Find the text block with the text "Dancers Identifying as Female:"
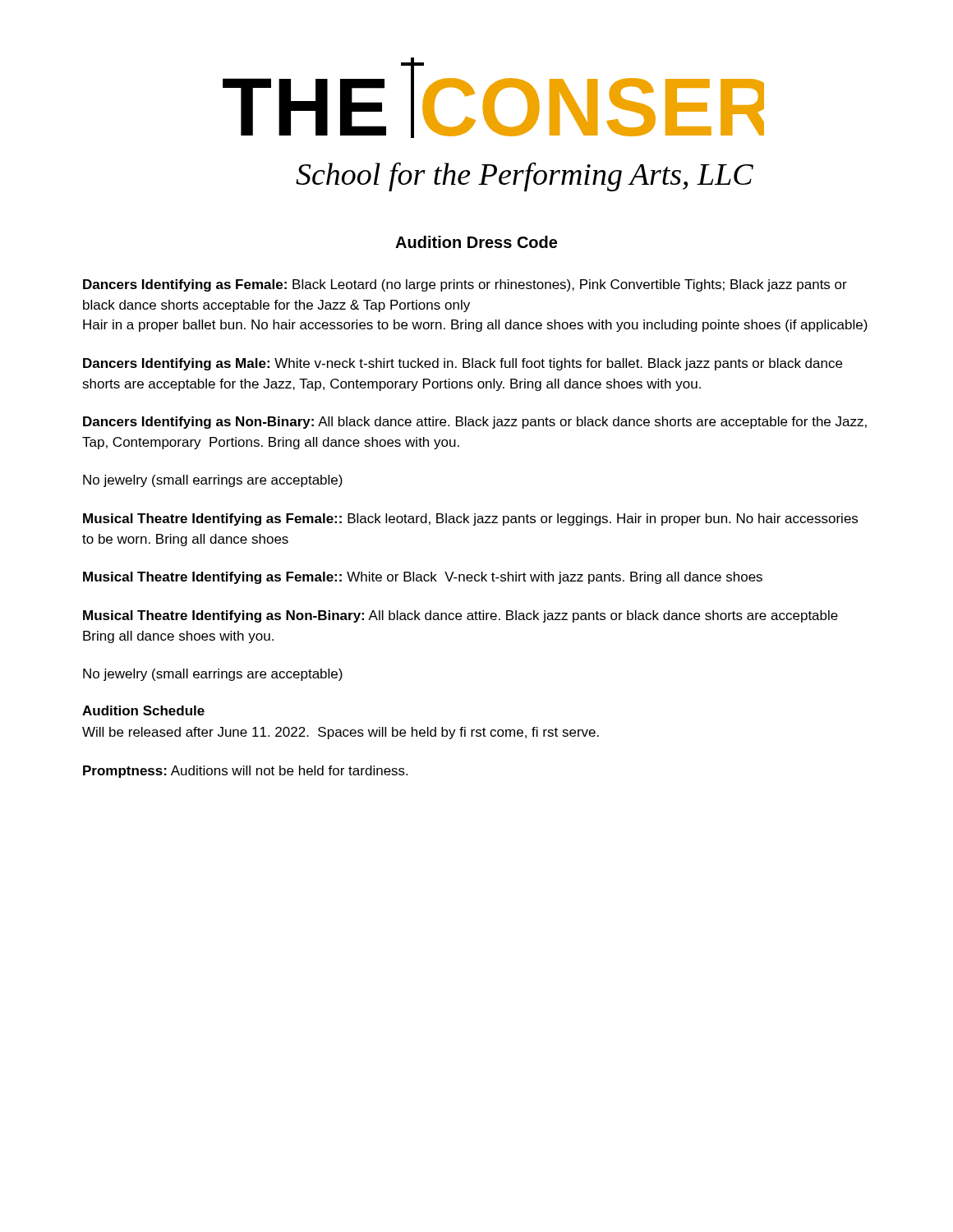This screenshot has width=953, height=1232. tap(475, 305)
